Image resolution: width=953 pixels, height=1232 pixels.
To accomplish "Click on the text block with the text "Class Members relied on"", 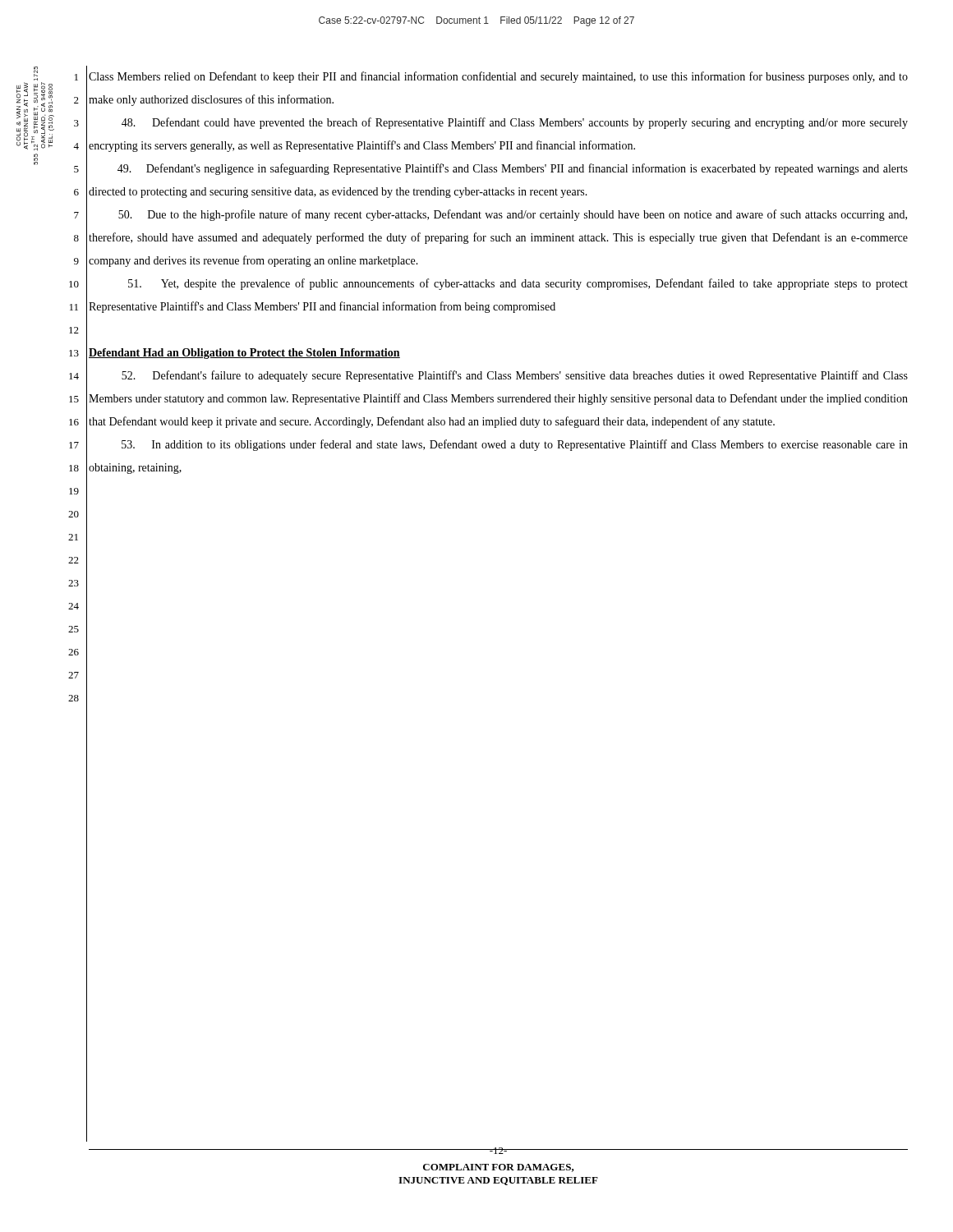I will tap(498, 88).
